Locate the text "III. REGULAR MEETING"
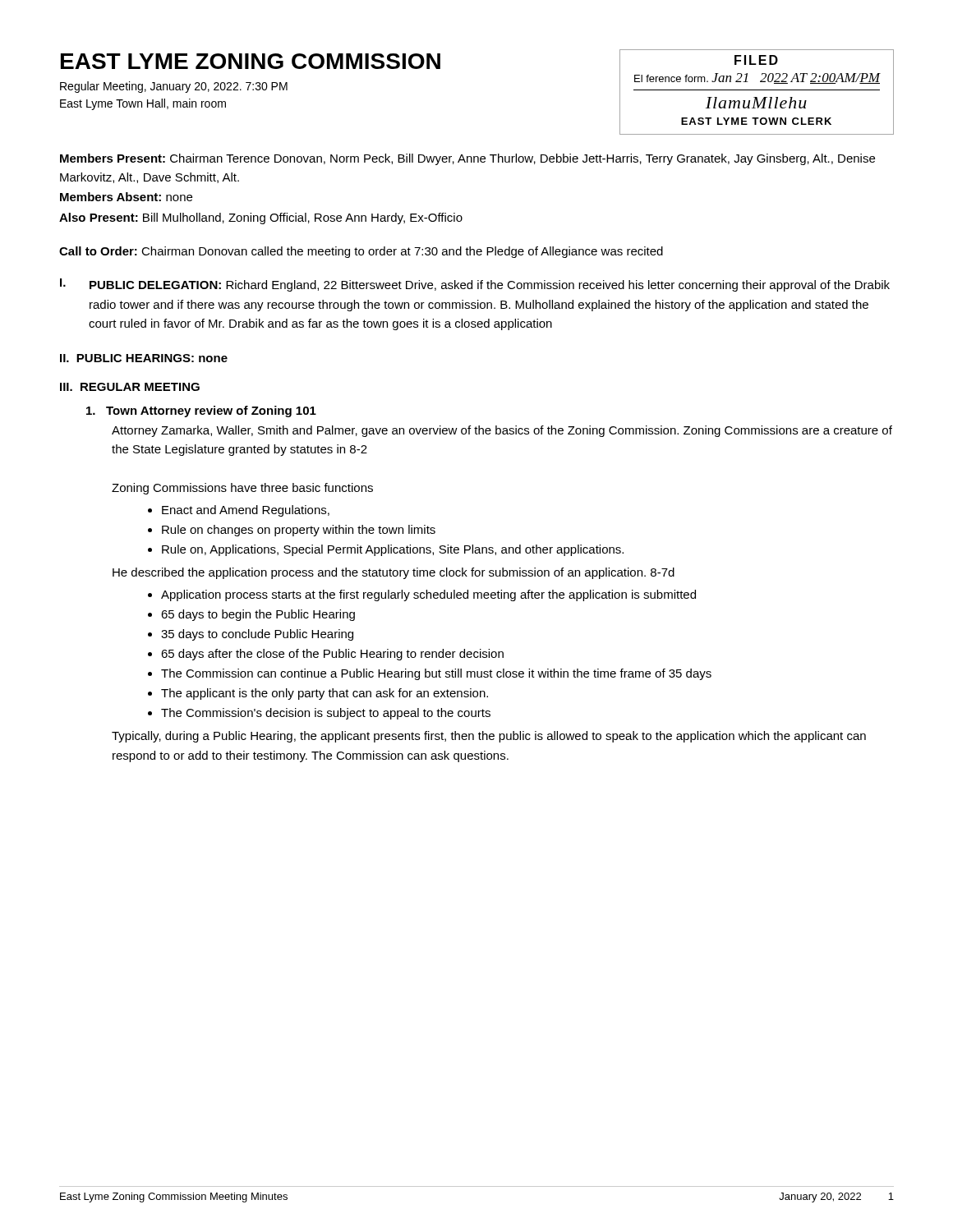Screen dimensions: 1232x953 [130, 386]
